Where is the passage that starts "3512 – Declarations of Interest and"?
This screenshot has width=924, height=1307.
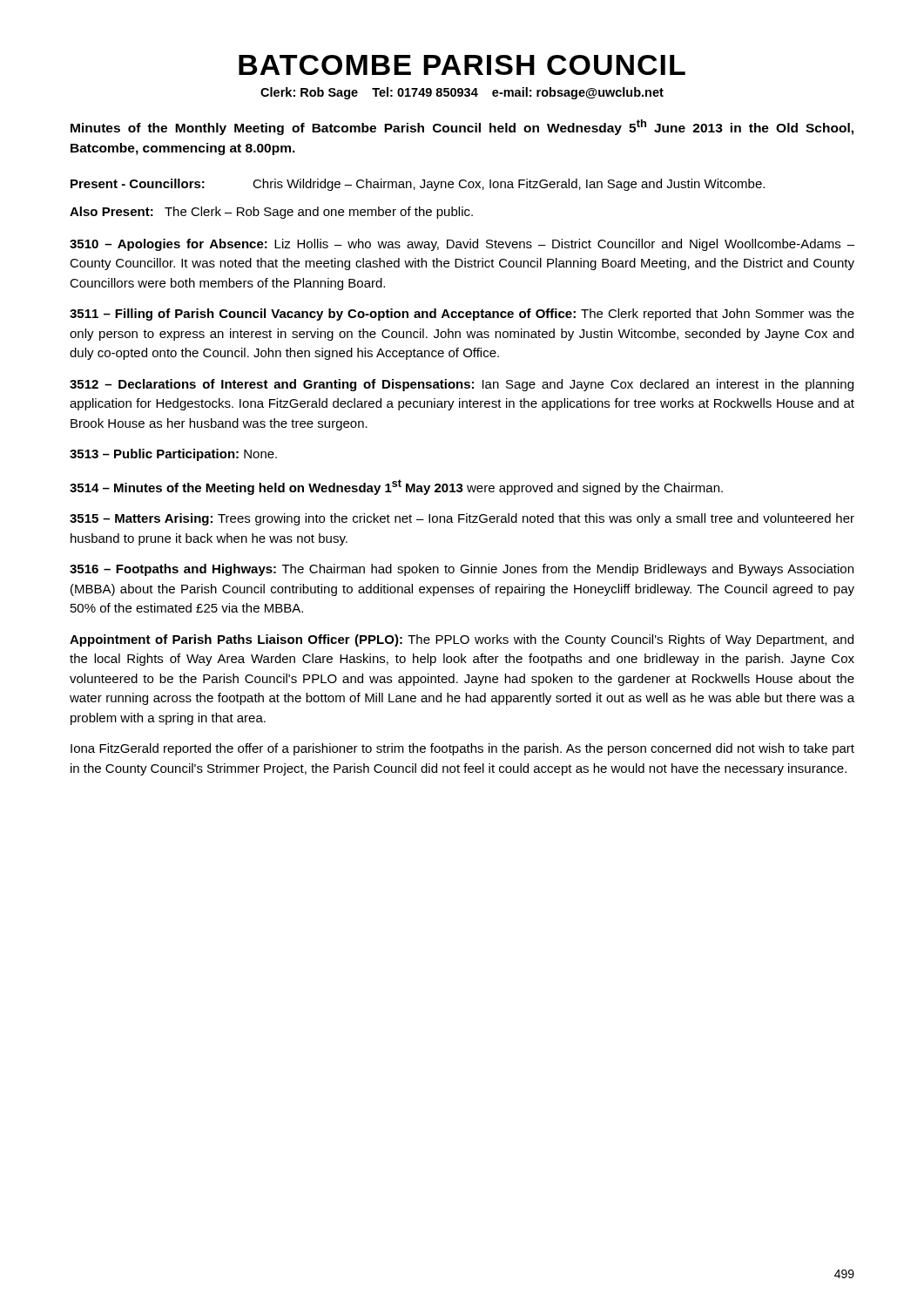462,403
